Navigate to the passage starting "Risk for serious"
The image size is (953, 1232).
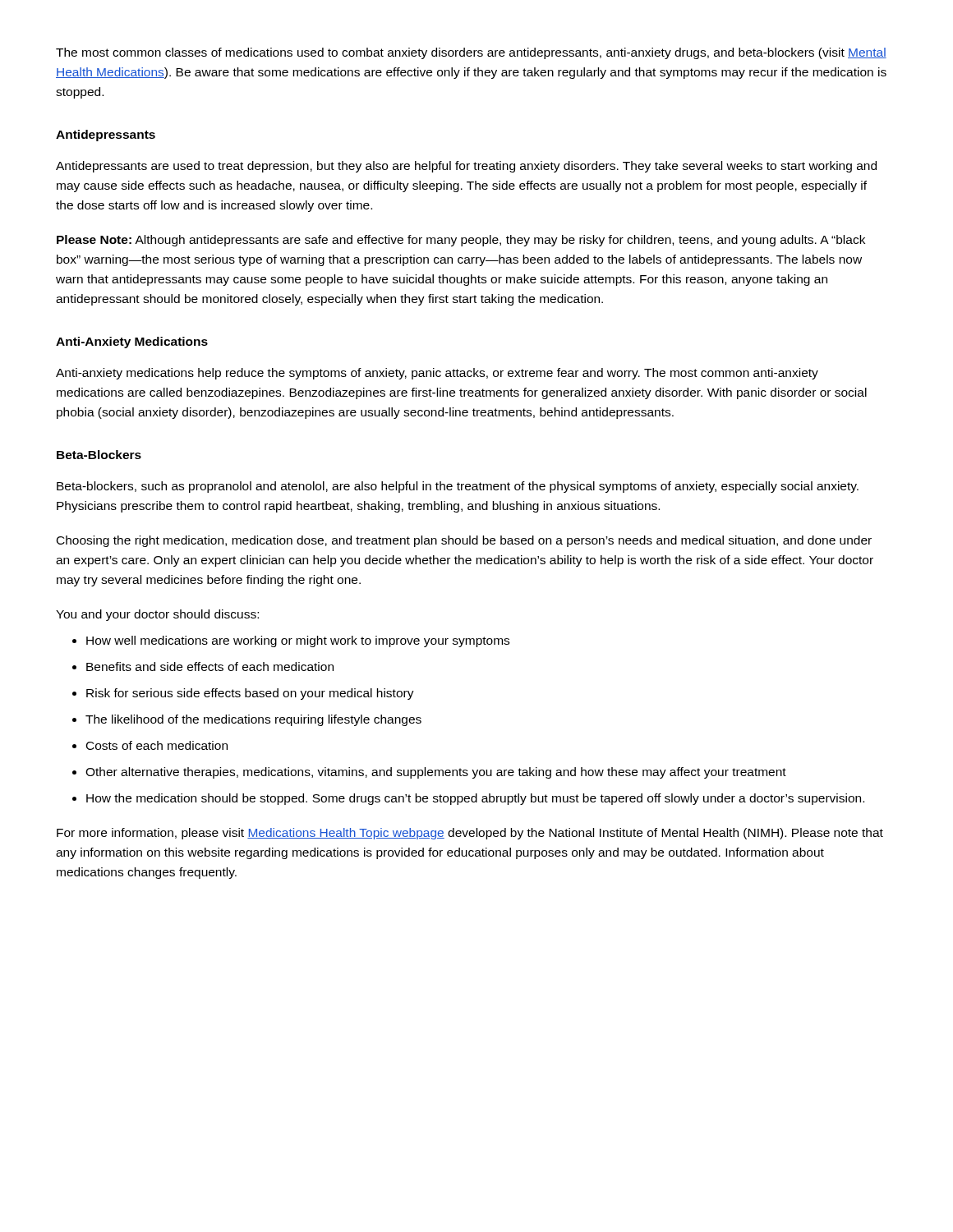click(x=250, y=693)
